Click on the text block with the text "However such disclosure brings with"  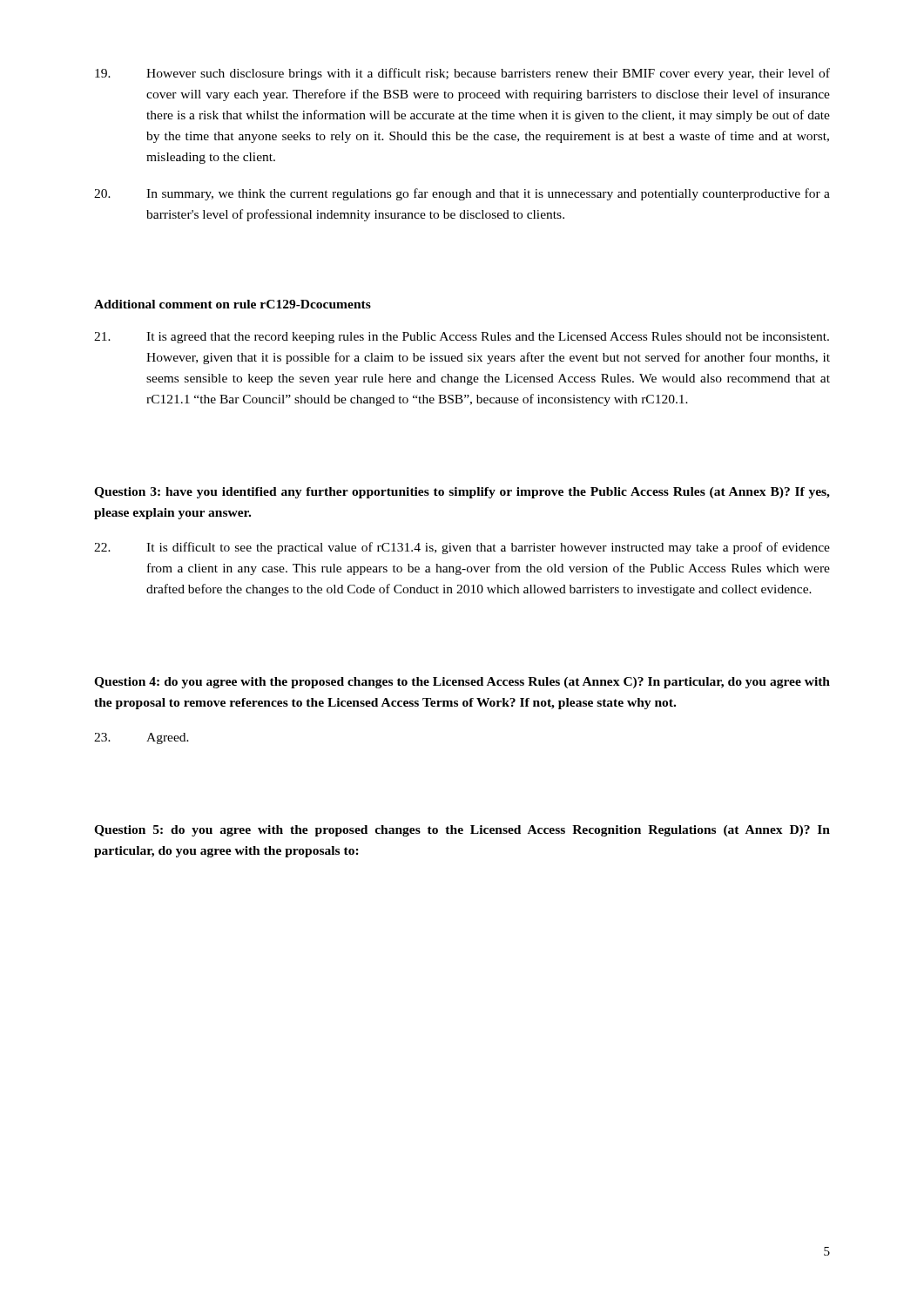coord(462,115)
